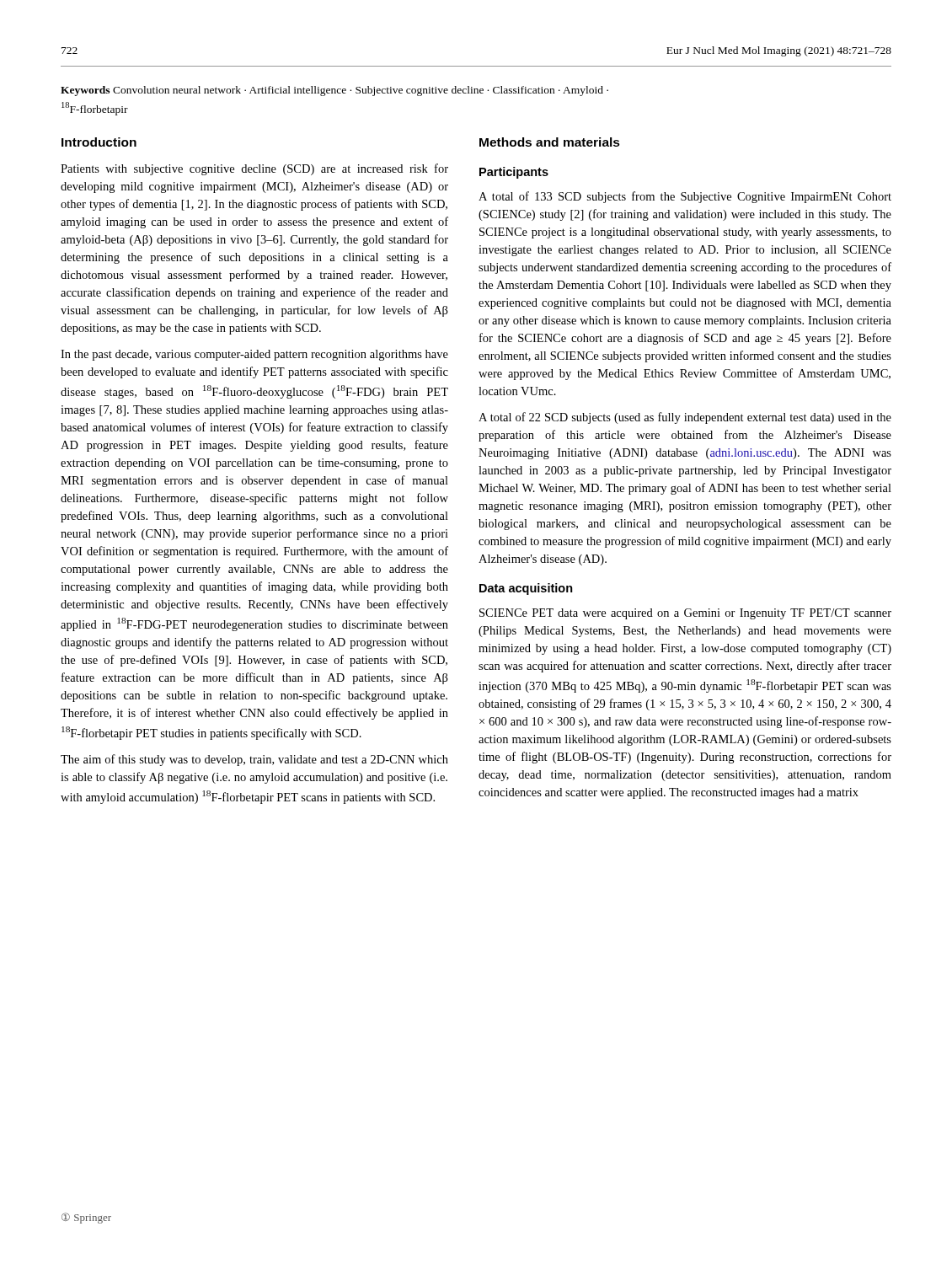The image size is (952, 1264).
Task: Point to the element starting "A total of 133 SCD subjects"
Action: pyautogui.click(x=685, y=378)
